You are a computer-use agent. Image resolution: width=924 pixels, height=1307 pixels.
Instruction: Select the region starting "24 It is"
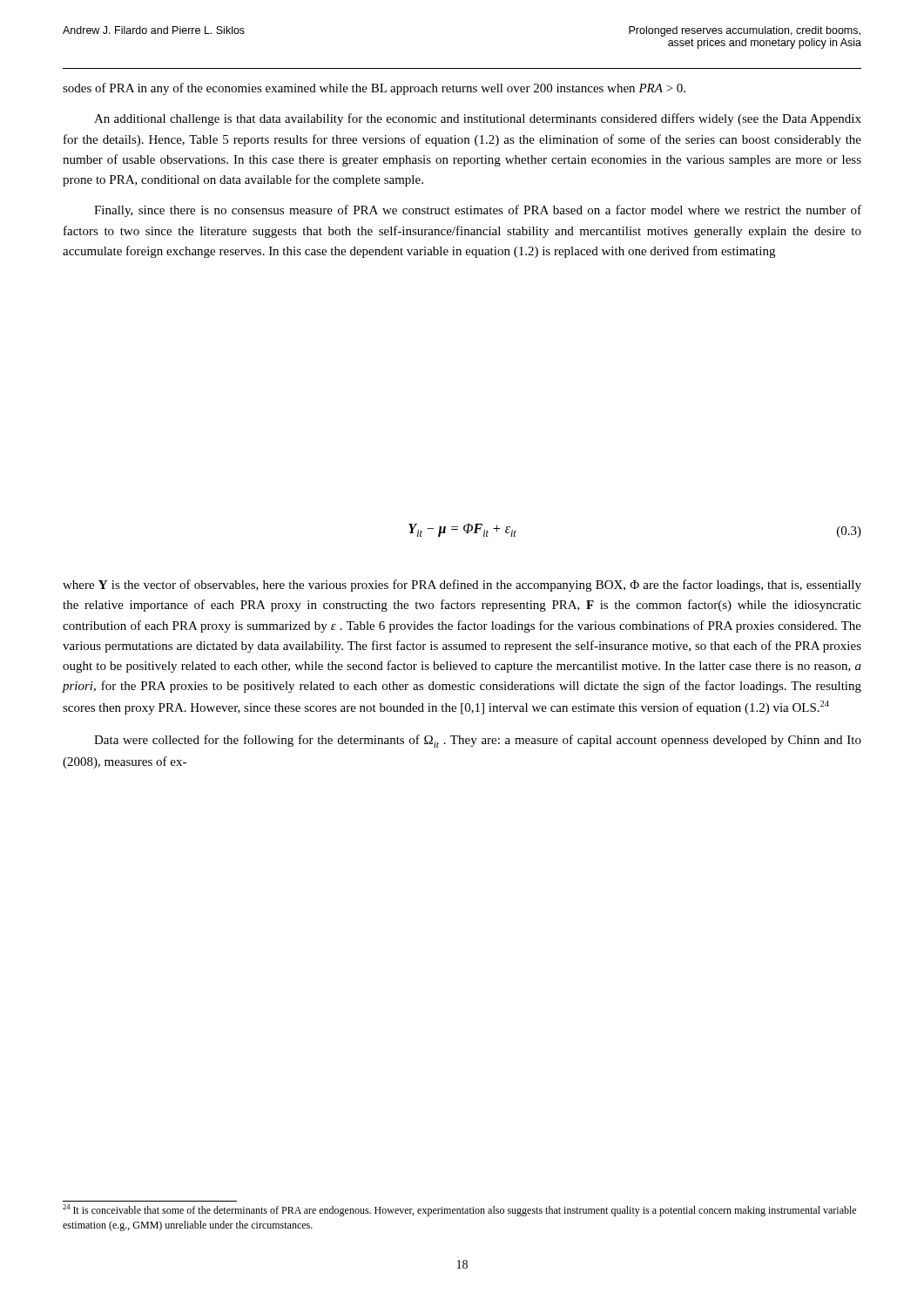460,1217
